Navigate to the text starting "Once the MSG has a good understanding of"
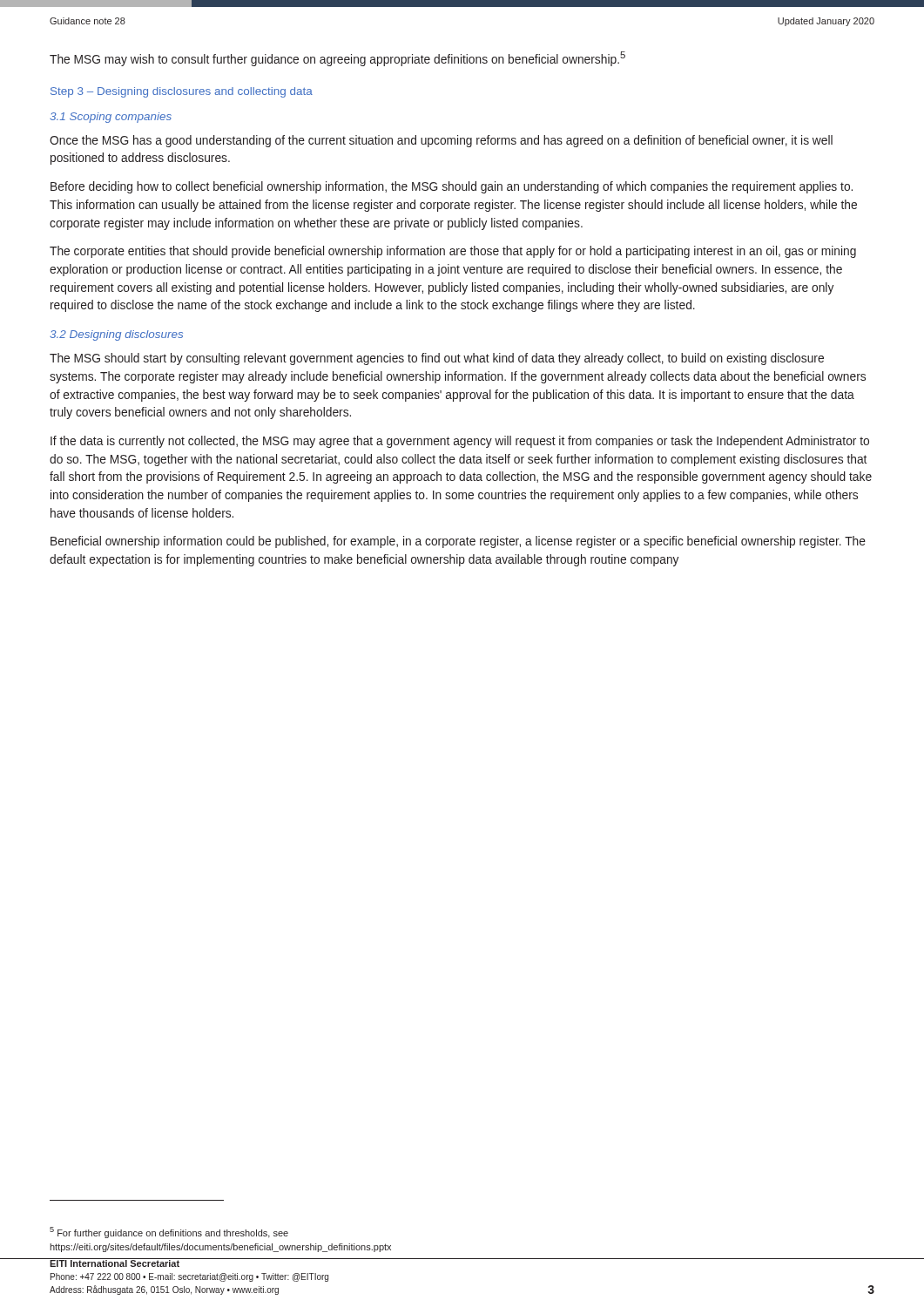 (462, 150)
